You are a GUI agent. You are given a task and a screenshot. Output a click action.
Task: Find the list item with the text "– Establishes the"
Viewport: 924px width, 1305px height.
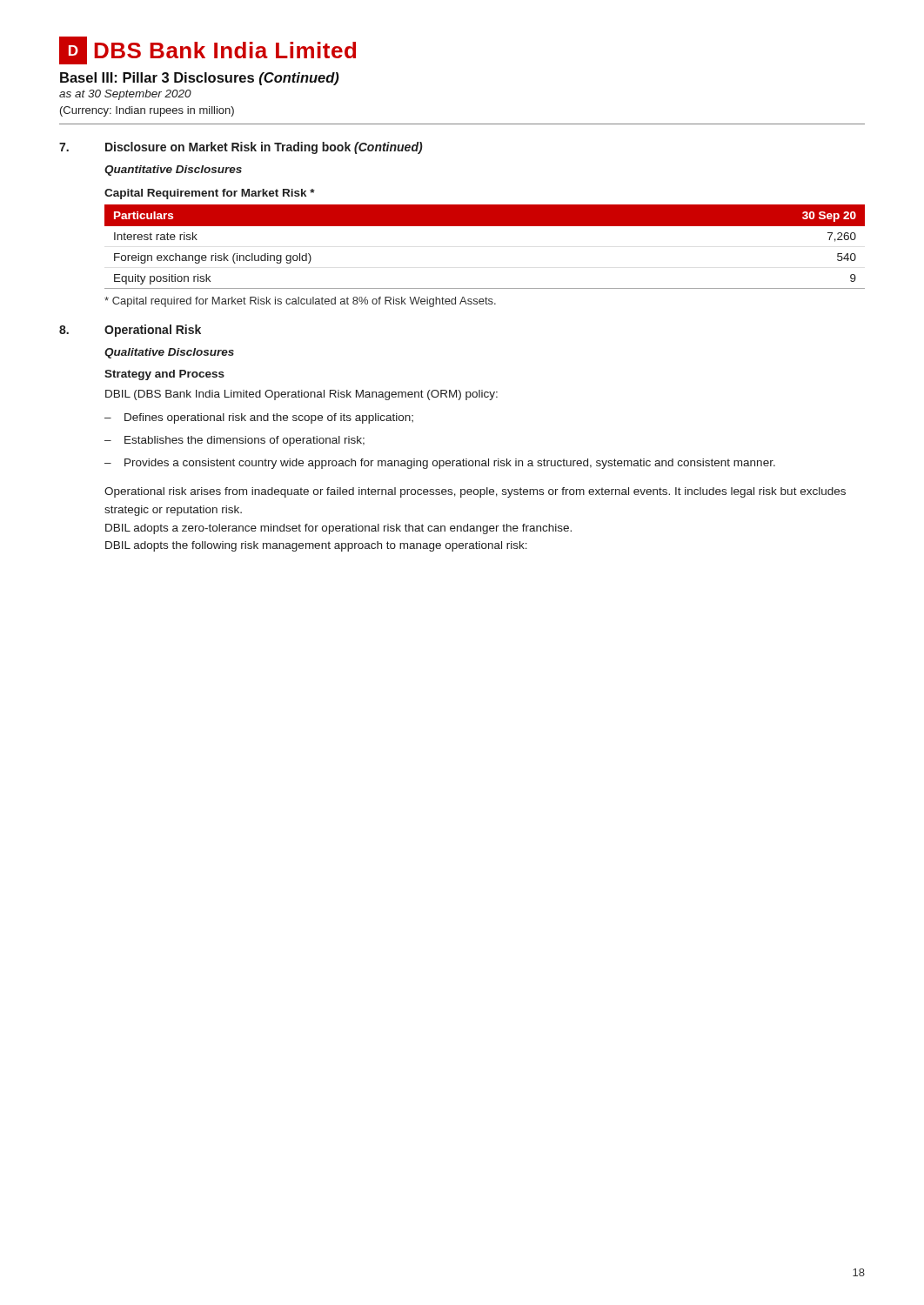coord(235,441)
